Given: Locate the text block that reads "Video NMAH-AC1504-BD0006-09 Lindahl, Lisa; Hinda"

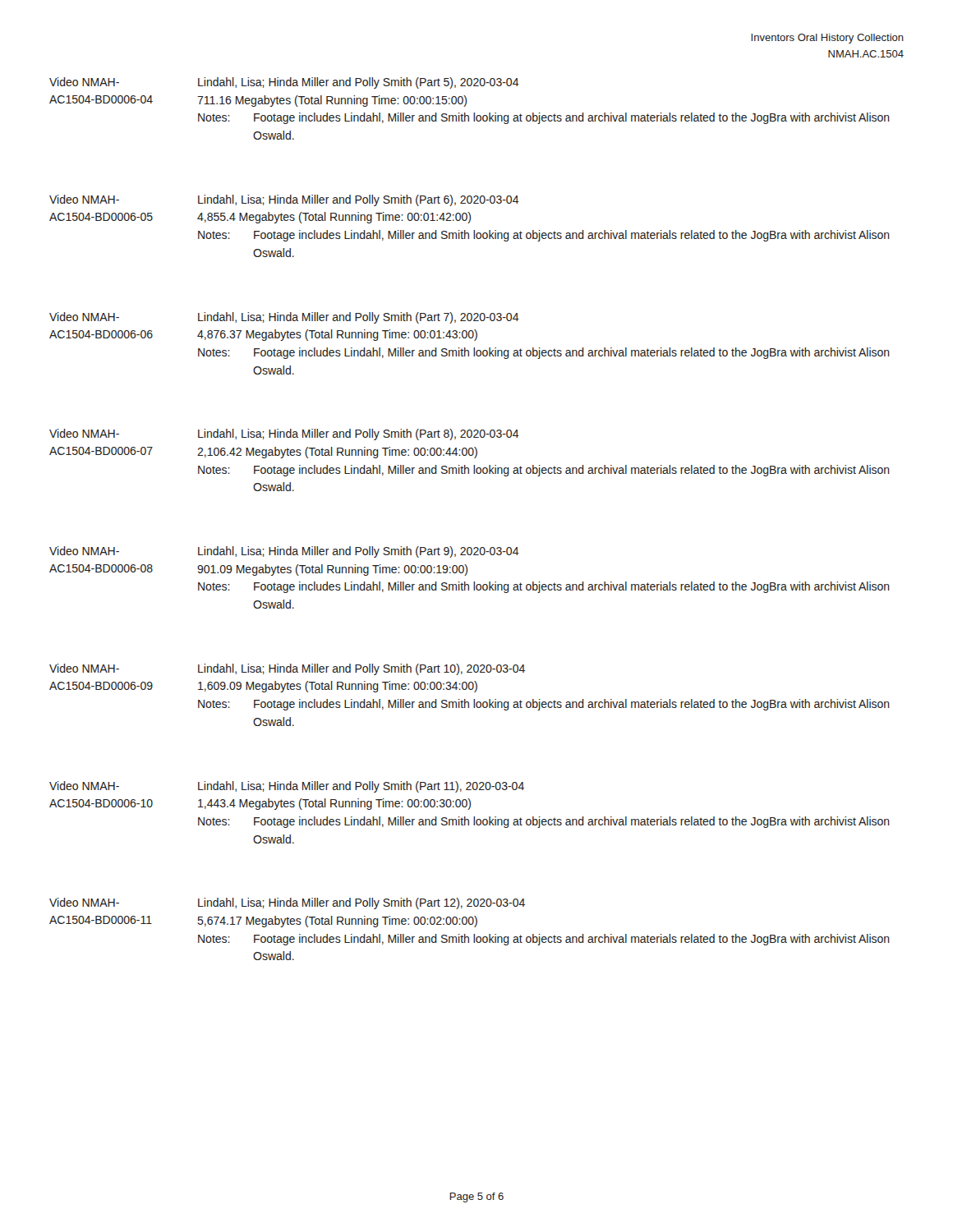Looking at the screenshot, I should (x=476, y=696).
